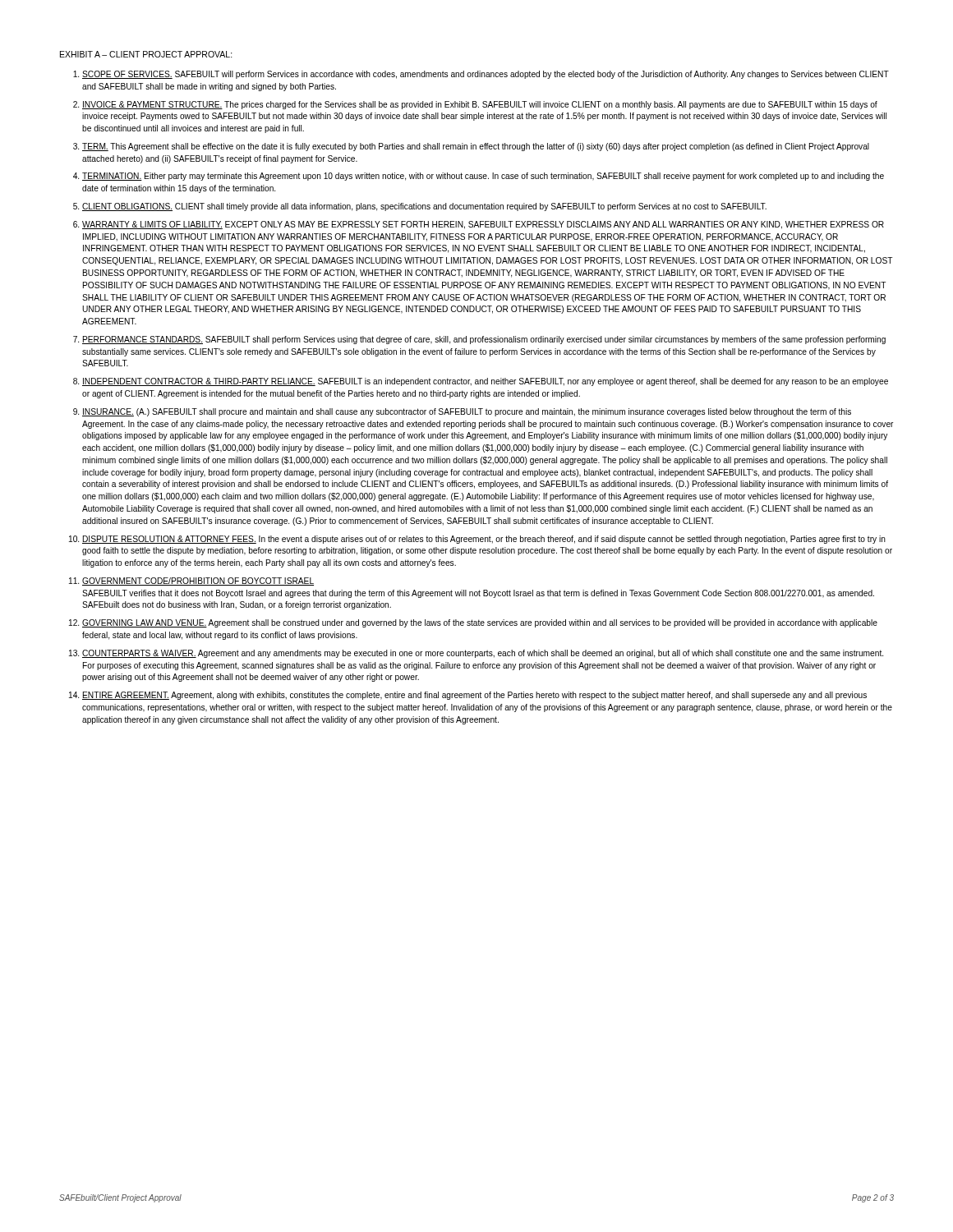Find the text starting "COUNTERPARTS & WAIVER. Agreement and any"
The image size is (953, 1232).
483,665
